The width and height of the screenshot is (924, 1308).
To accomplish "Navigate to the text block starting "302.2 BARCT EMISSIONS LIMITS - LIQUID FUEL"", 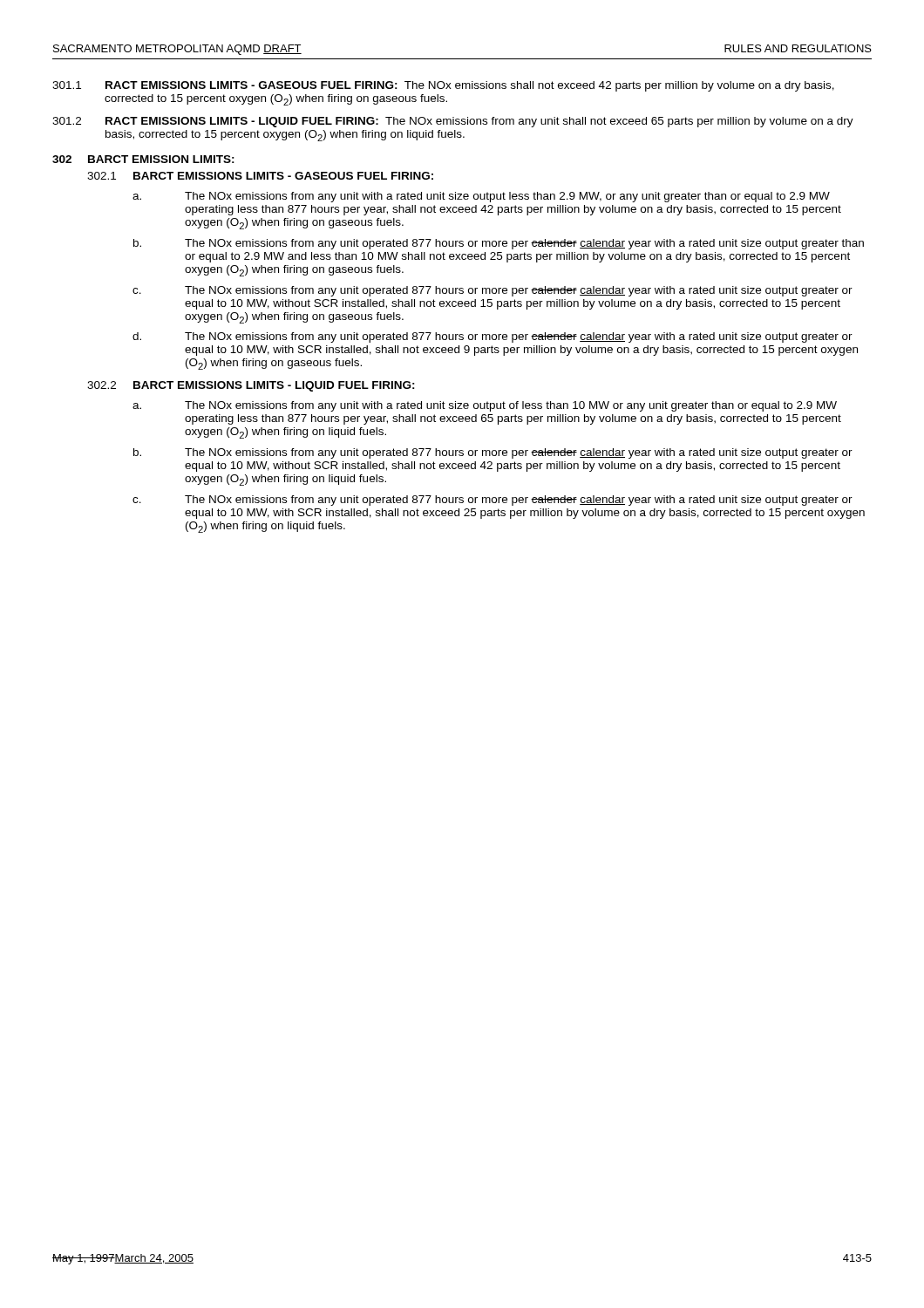I will click(251, 386).
